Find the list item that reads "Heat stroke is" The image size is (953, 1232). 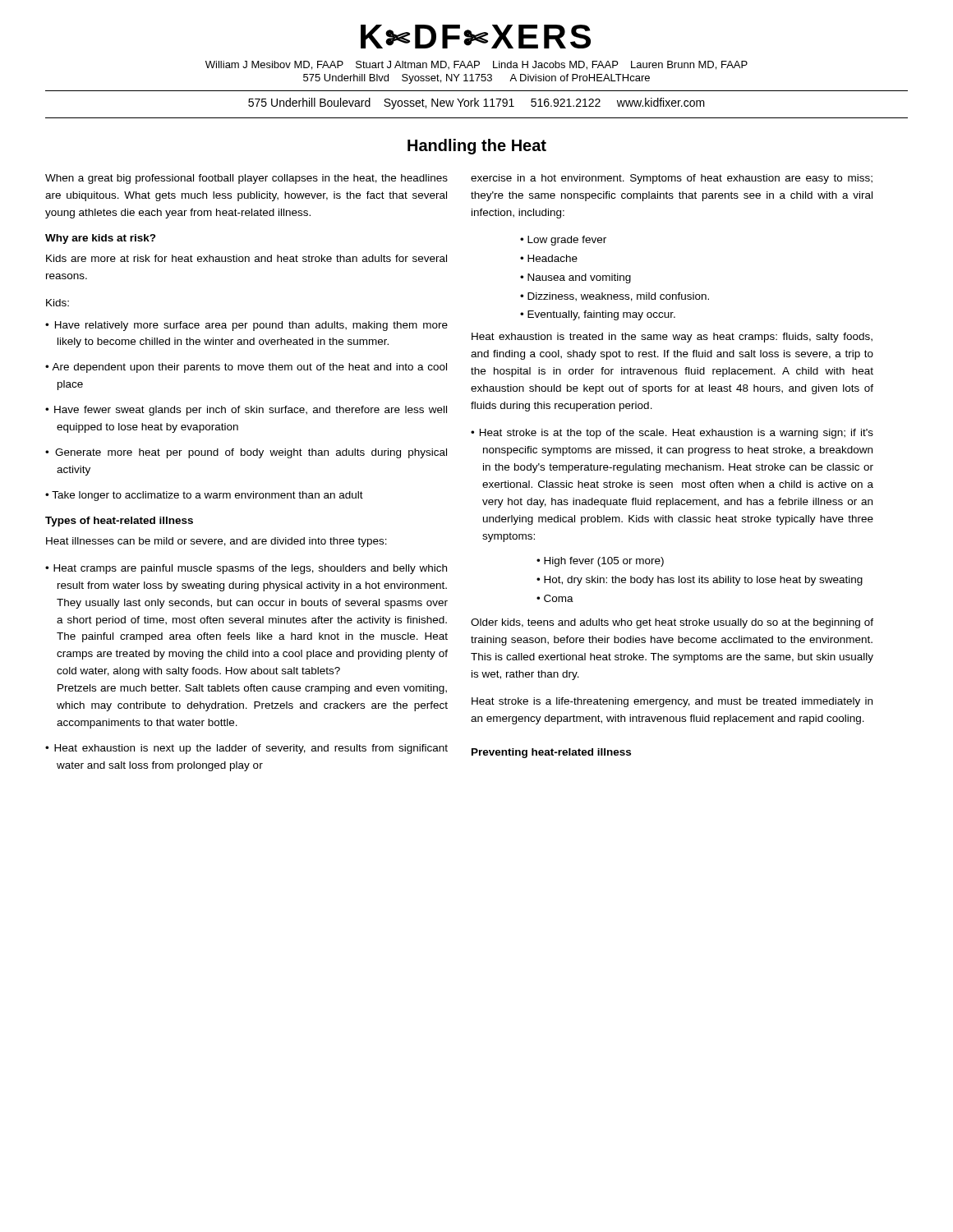point(676,484)
